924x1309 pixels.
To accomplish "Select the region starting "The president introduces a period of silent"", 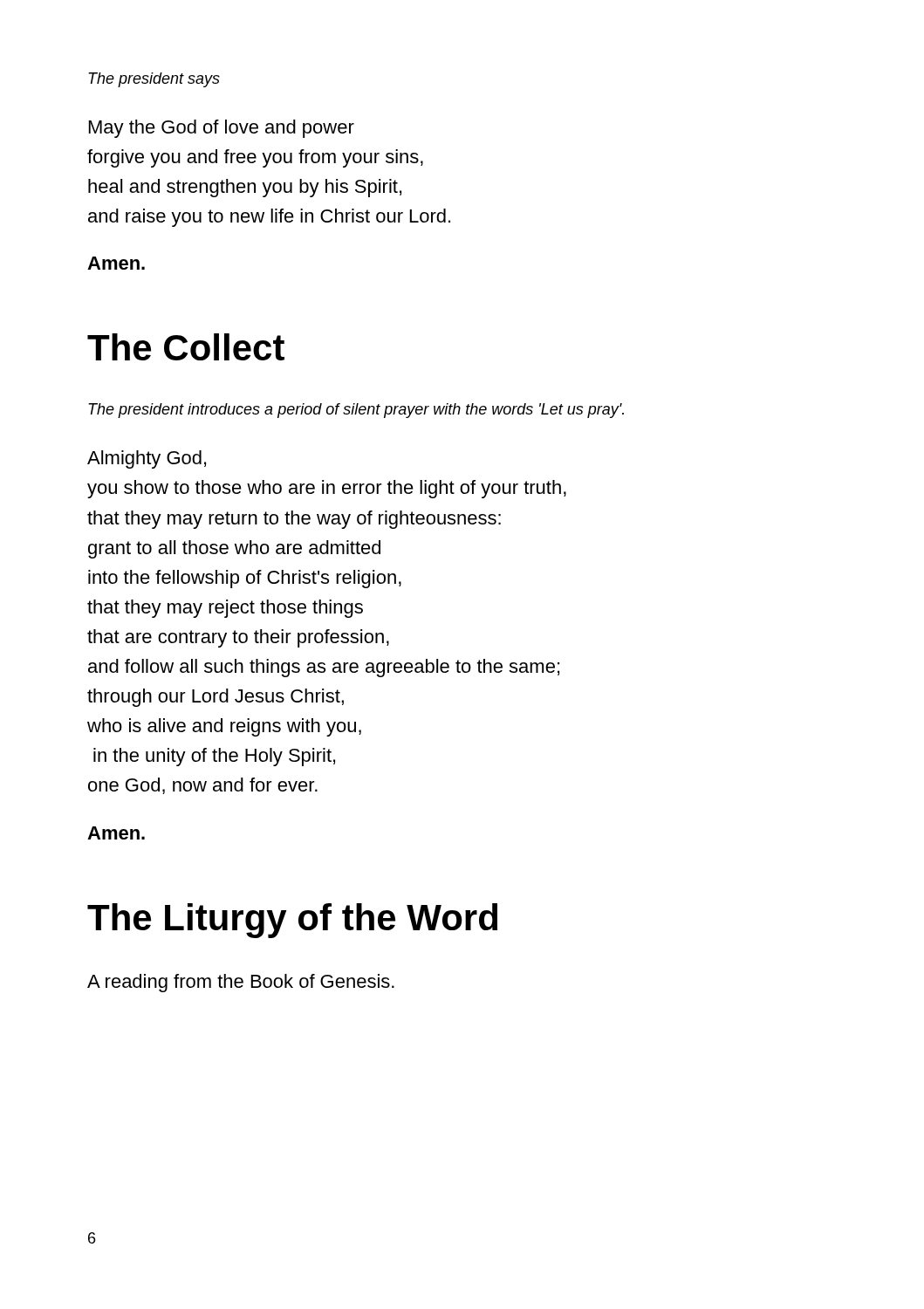I will [356, 410].
